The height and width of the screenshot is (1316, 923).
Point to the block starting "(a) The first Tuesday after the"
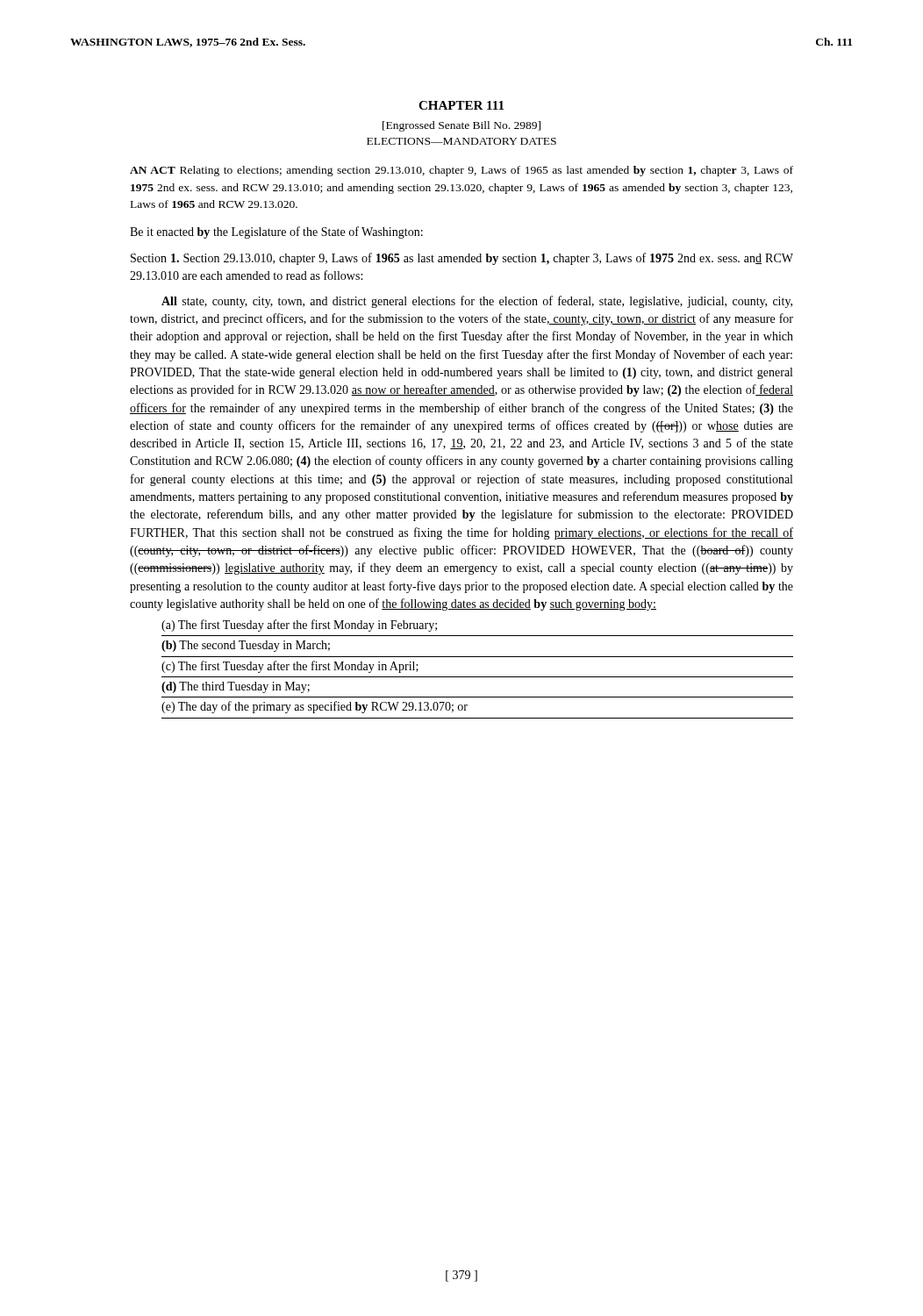coord(300,625)
